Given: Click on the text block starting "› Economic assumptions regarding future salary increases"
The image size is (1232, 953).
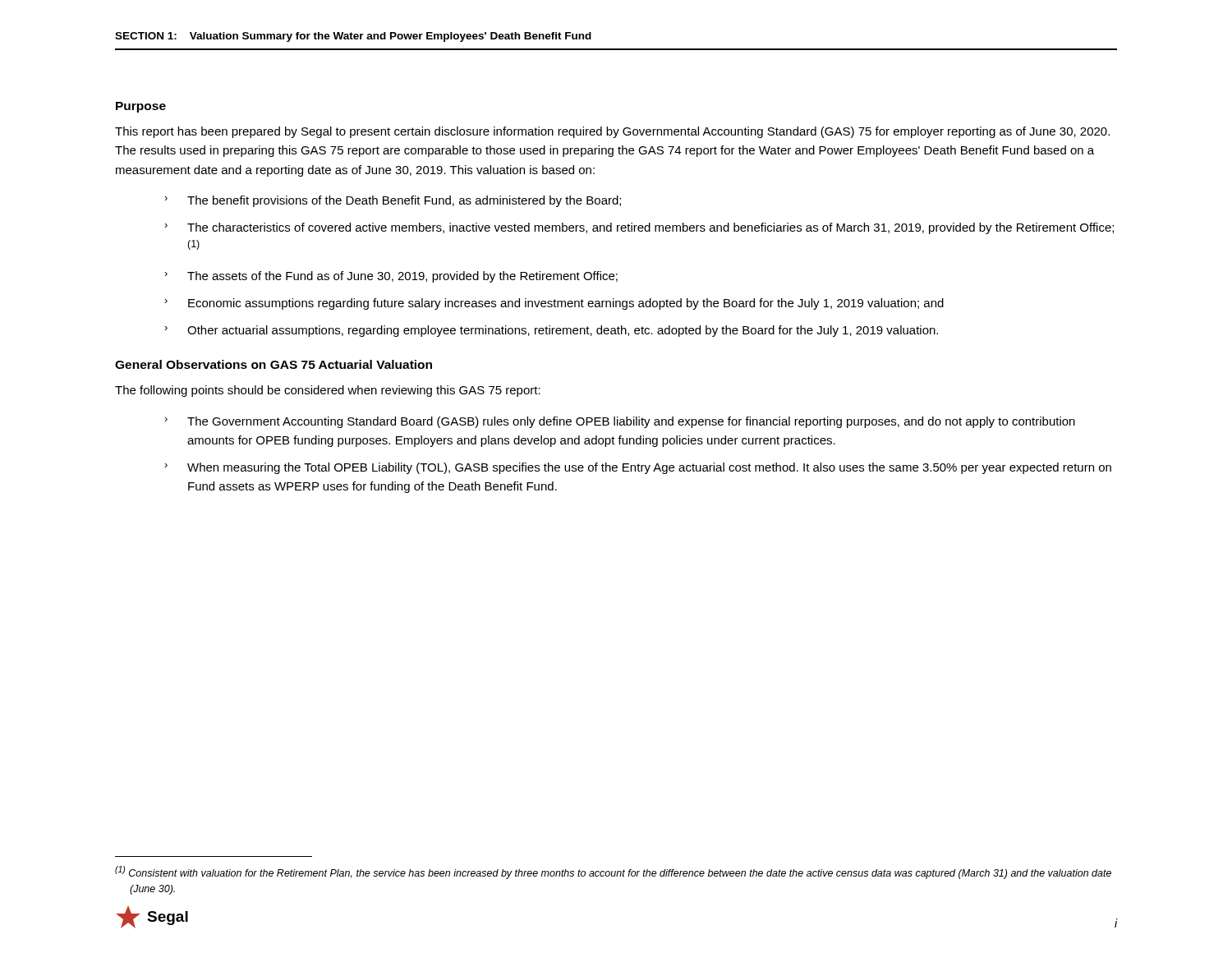Looking at the screenshot, I should [554, 303].
